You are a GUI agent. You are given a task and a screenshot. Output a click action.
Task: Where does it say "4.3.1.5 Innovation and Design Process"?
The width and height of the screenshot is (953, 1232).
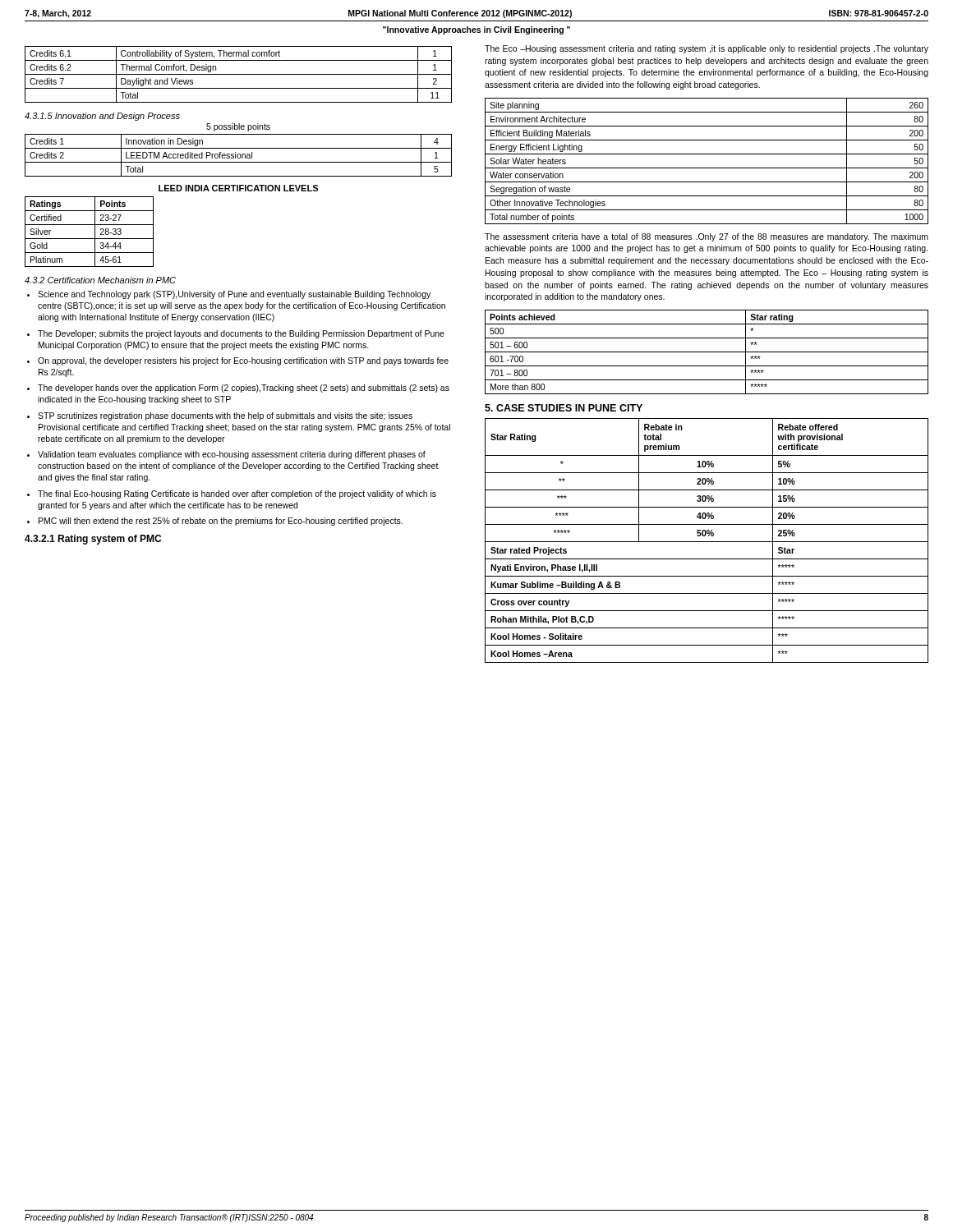(102, 116)
